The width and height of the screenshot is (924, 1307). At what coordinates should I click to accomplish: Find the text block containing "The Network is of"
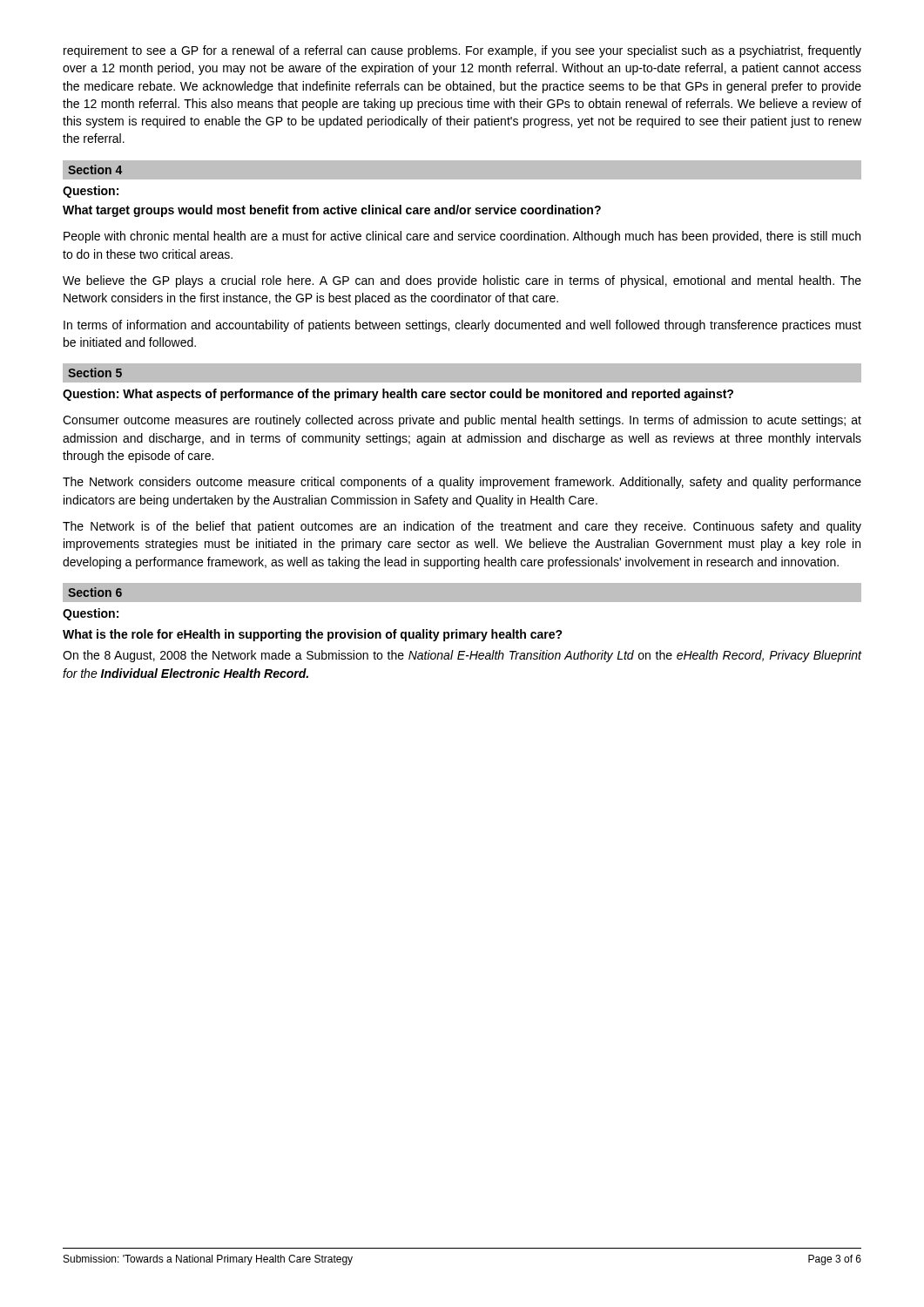click(462, 544)
